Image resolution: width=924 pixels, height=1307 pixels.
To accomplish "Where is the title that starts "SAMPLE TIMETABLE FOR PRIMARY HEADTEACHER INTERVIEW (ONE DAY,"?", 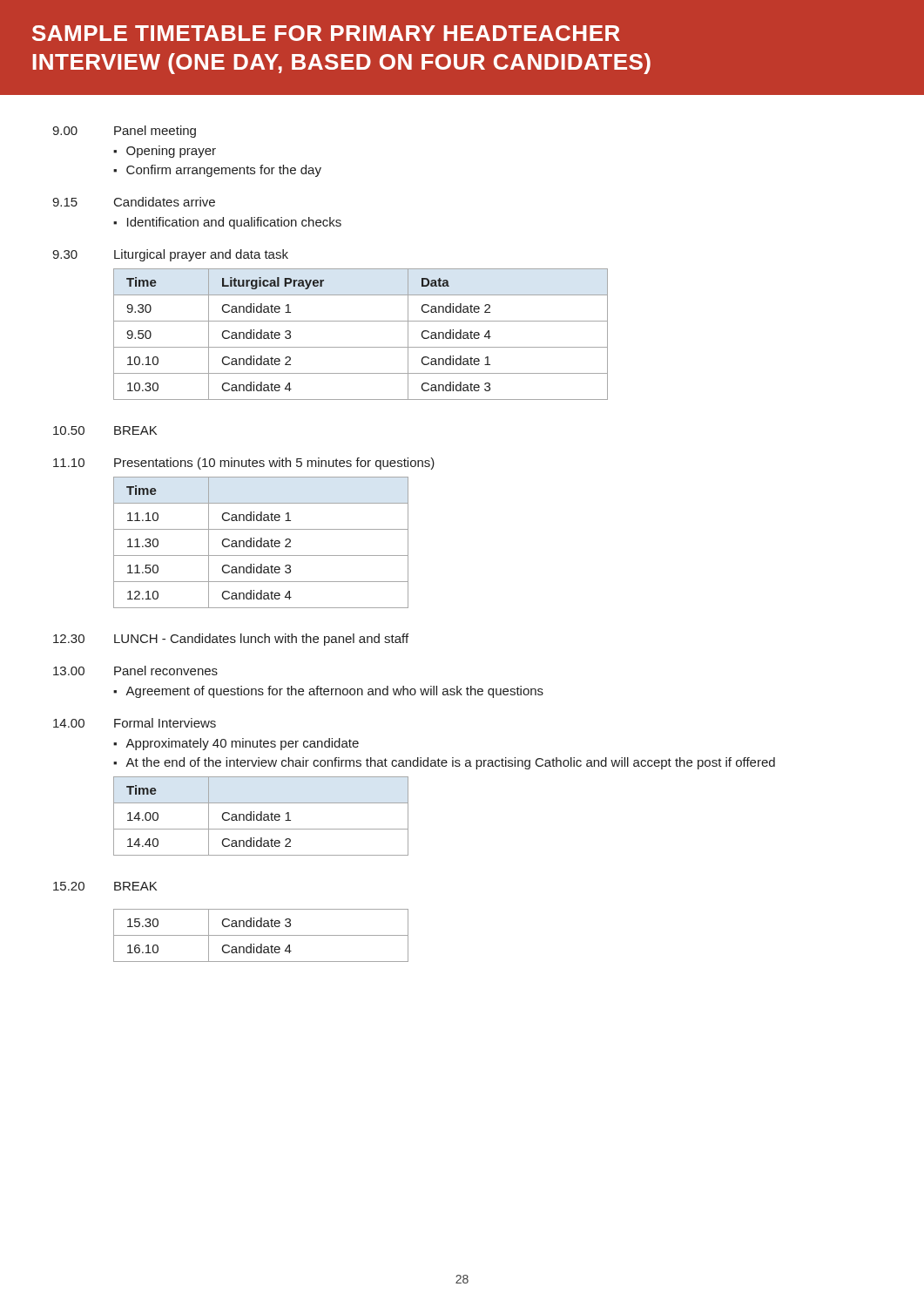I will click(x=462, y=48).
